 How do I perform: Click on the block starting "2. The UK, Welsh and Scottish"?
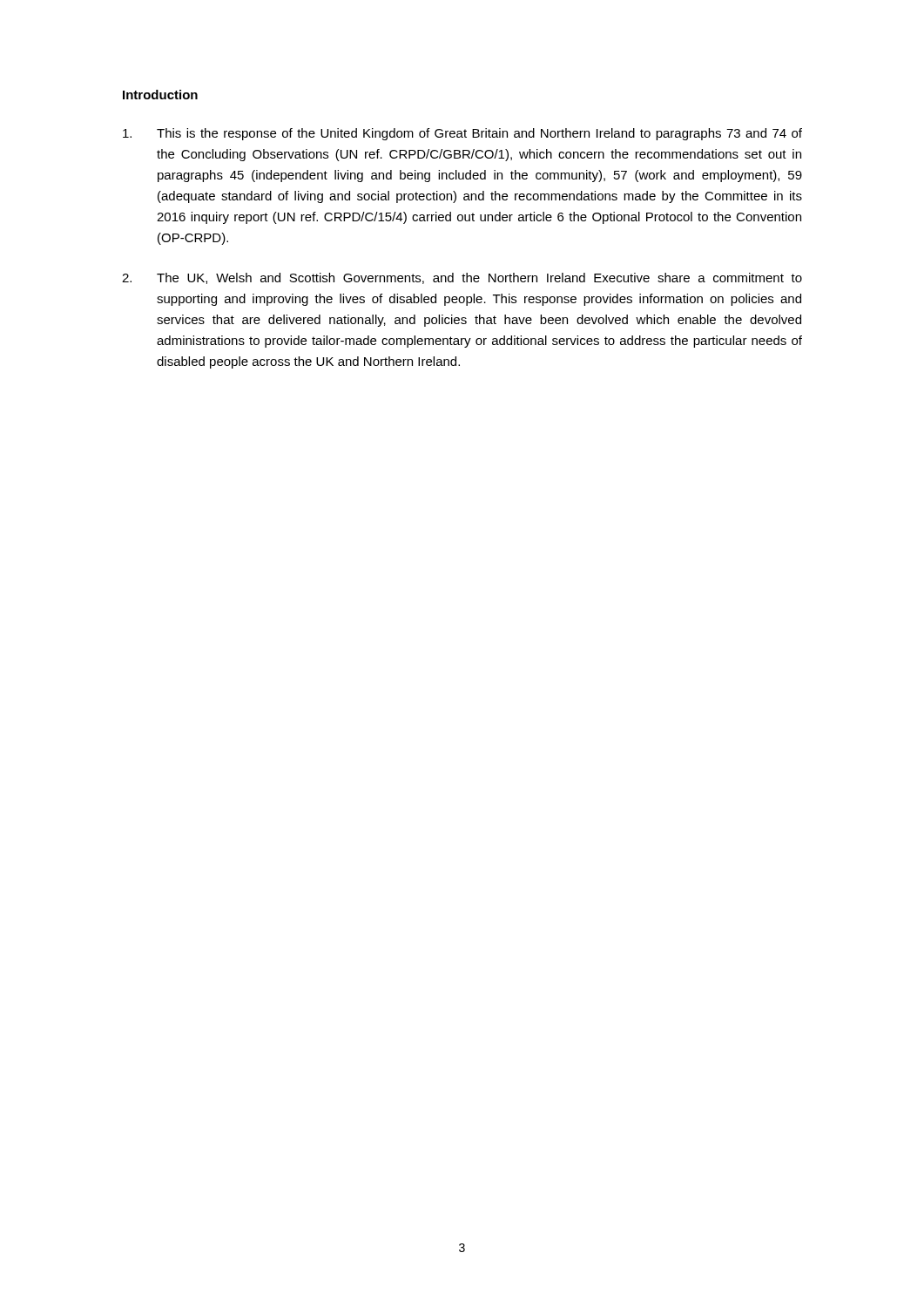click(x=462, y=320)
